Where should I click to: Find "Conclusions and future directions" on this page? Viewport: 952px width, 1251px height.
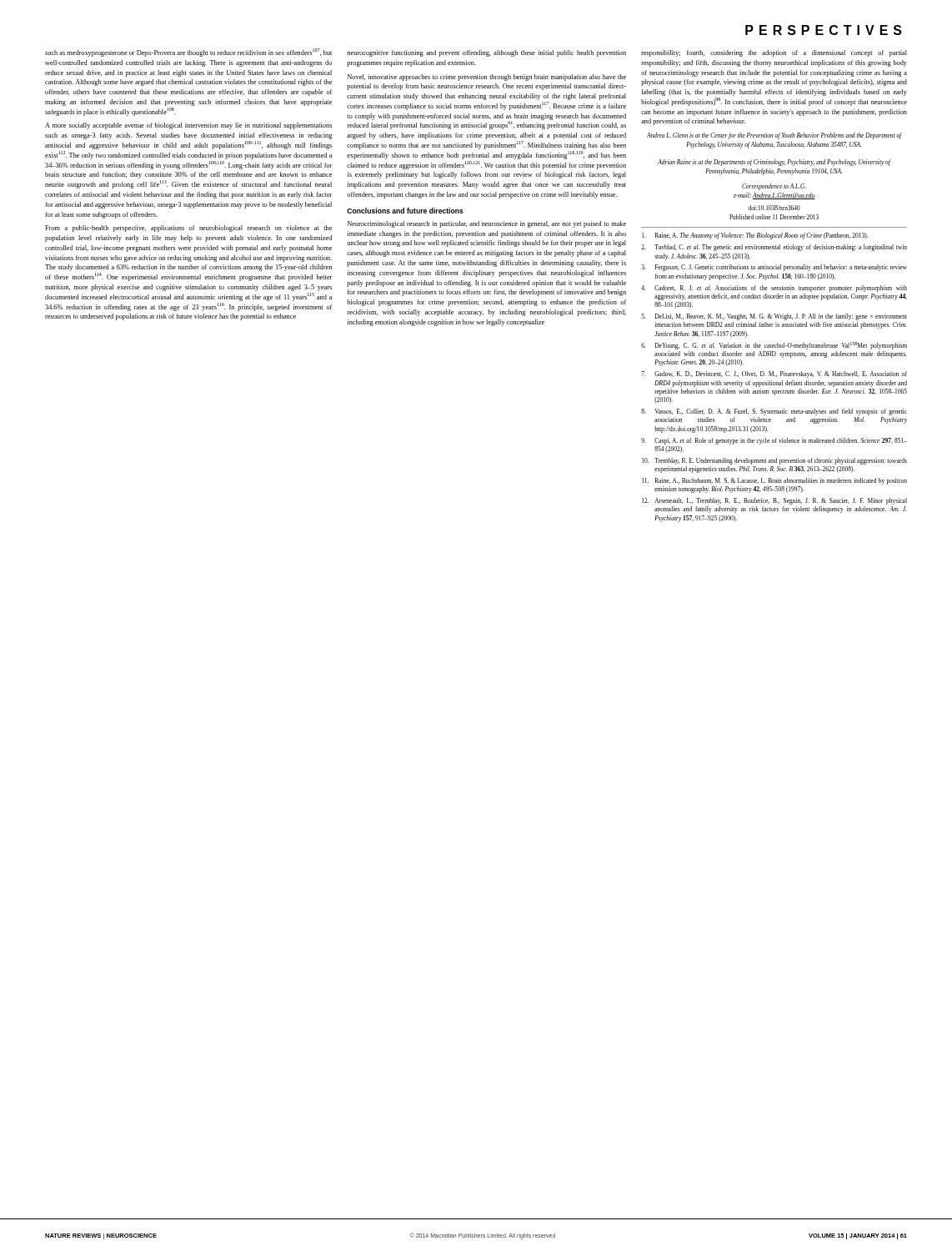[x=405, y=211]
